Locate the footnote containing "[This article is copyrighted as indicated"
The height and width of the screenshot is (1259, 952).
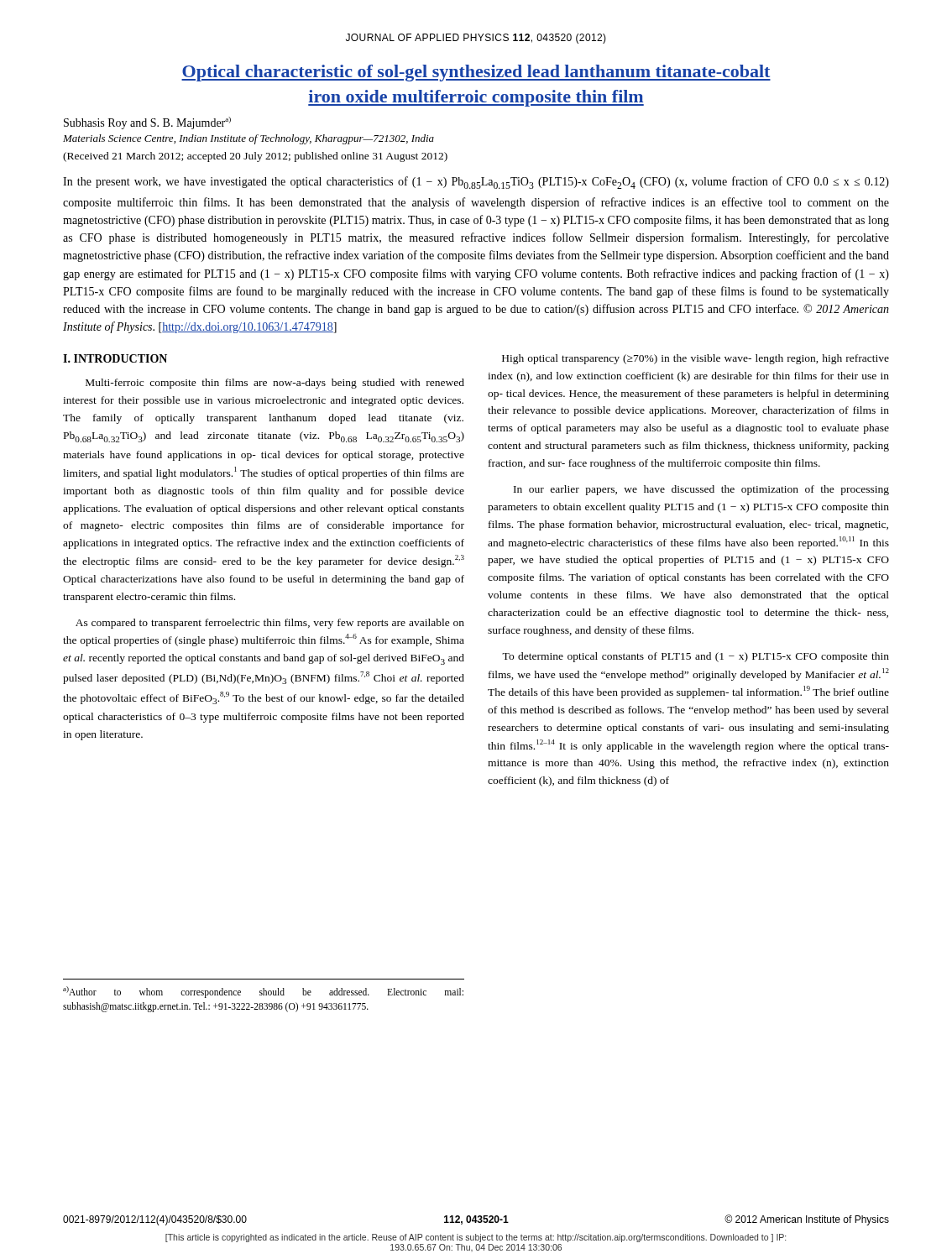(x=476, y=1242)
